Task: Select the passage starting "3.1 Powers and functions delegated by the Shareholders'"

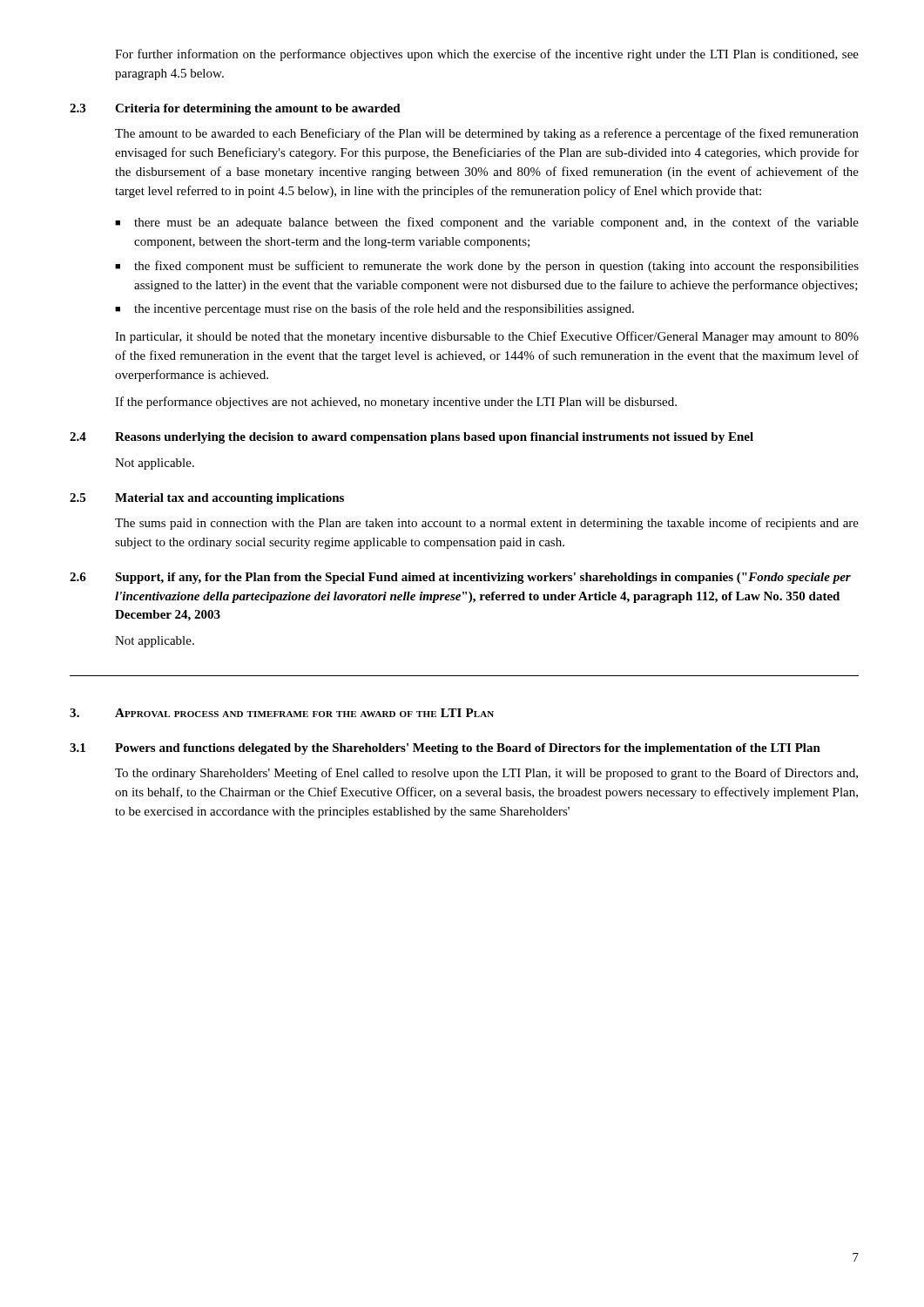Action: coord(445,748)
